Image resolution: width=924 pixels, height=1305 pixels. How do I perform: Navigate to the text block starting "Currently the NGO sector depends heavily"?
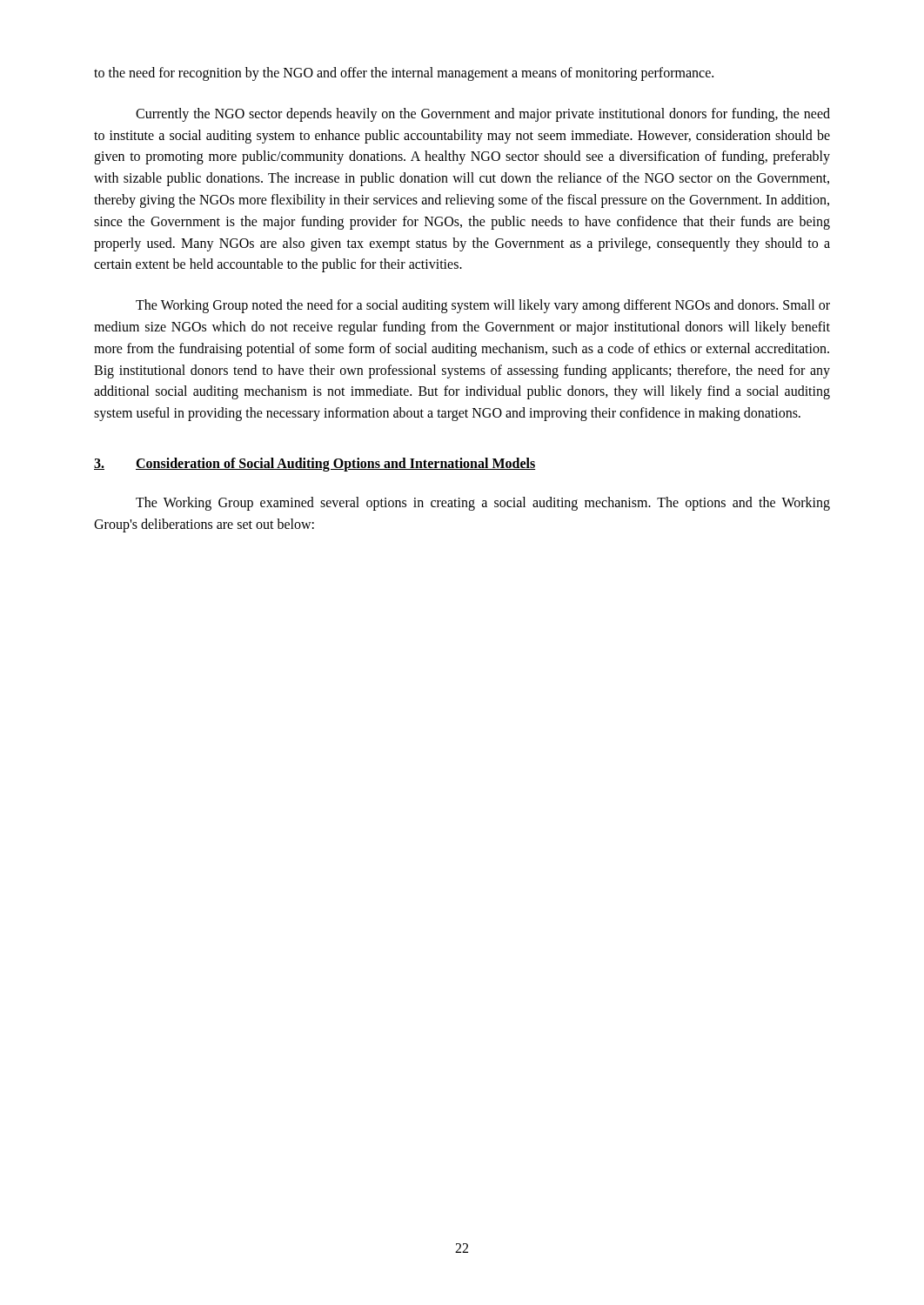[462, 189]
